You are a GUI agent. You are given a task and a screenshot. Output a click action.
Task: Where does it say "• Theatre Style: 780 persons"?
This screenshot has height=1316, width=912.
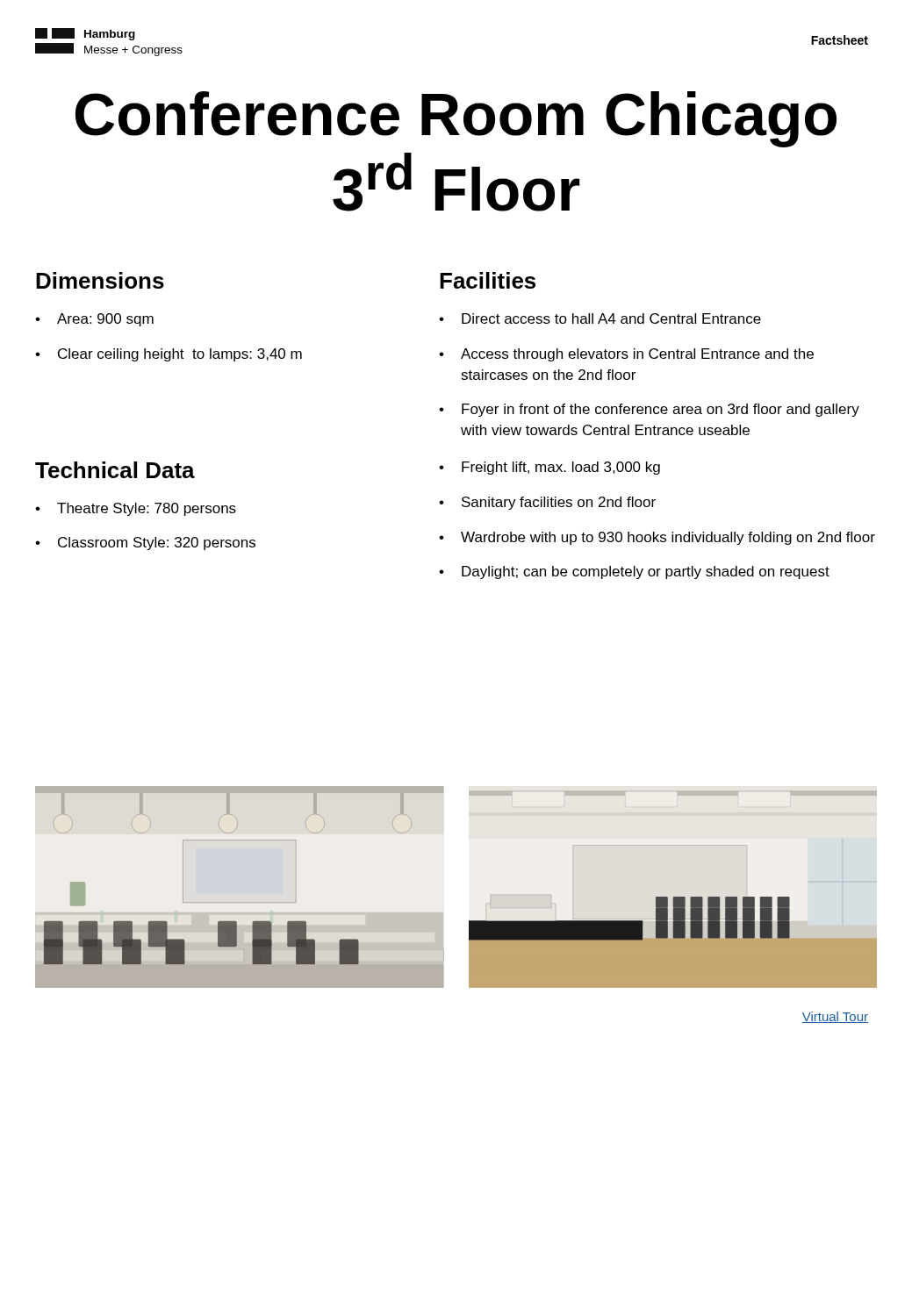click(136, 508)
